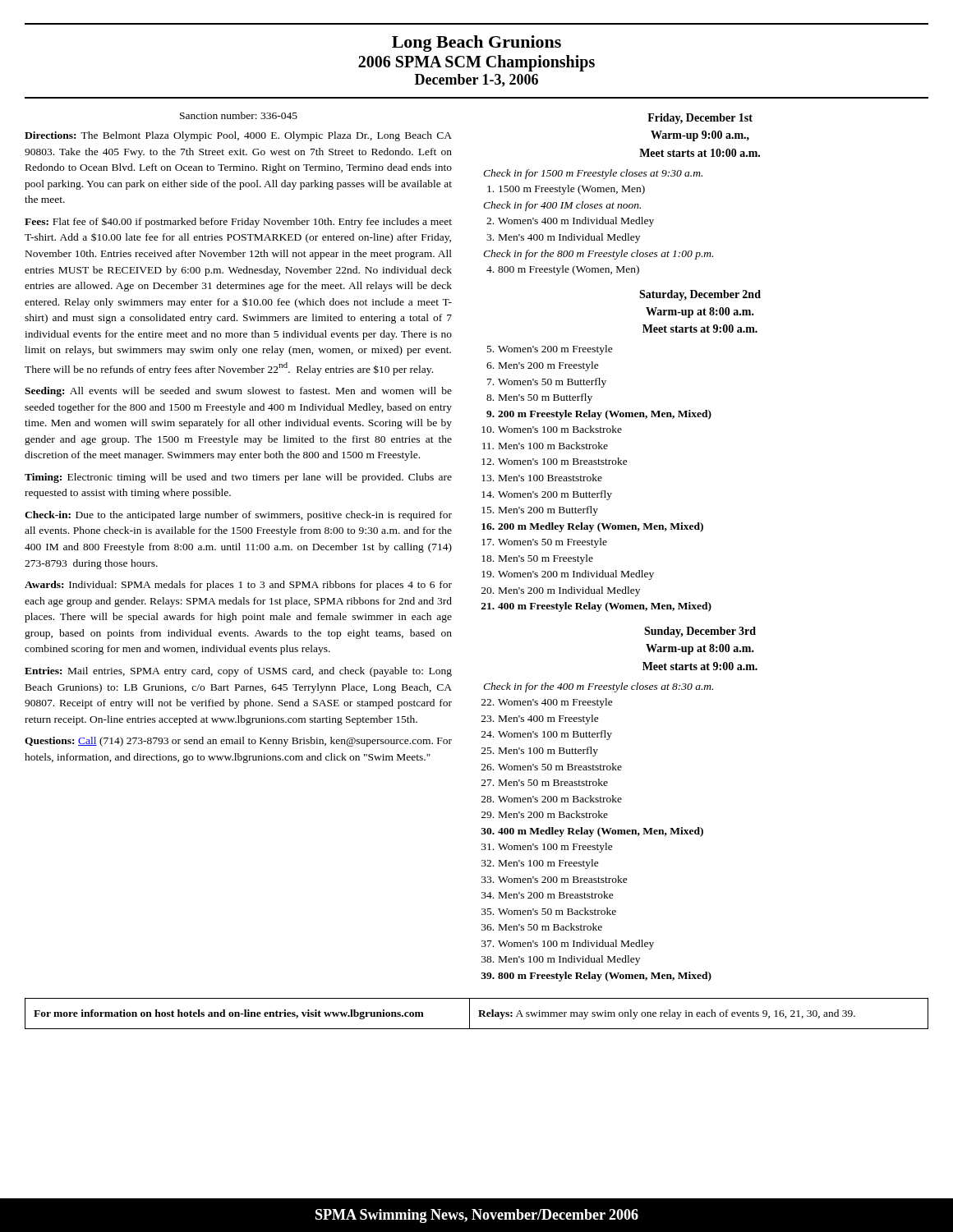Navigate to the text starting "23.Men's 400 m Freestyle"
The width and height of the screenshot is (953, 1232).
pyautogui.click(x=540, y=719)
